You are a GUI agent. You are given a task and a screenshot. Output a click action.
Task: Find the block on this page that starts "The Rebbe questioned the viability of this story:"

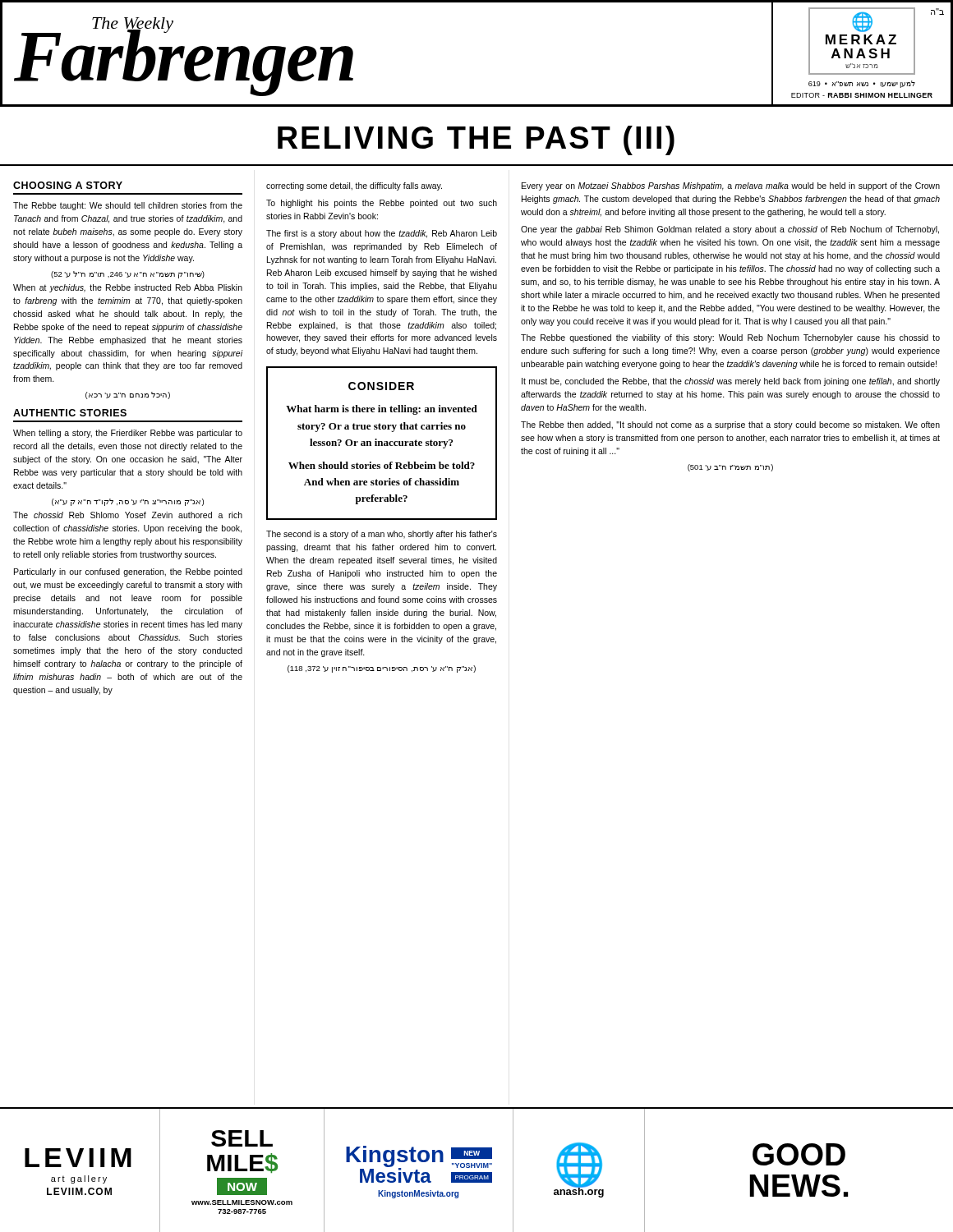click(x=730, y=351)
